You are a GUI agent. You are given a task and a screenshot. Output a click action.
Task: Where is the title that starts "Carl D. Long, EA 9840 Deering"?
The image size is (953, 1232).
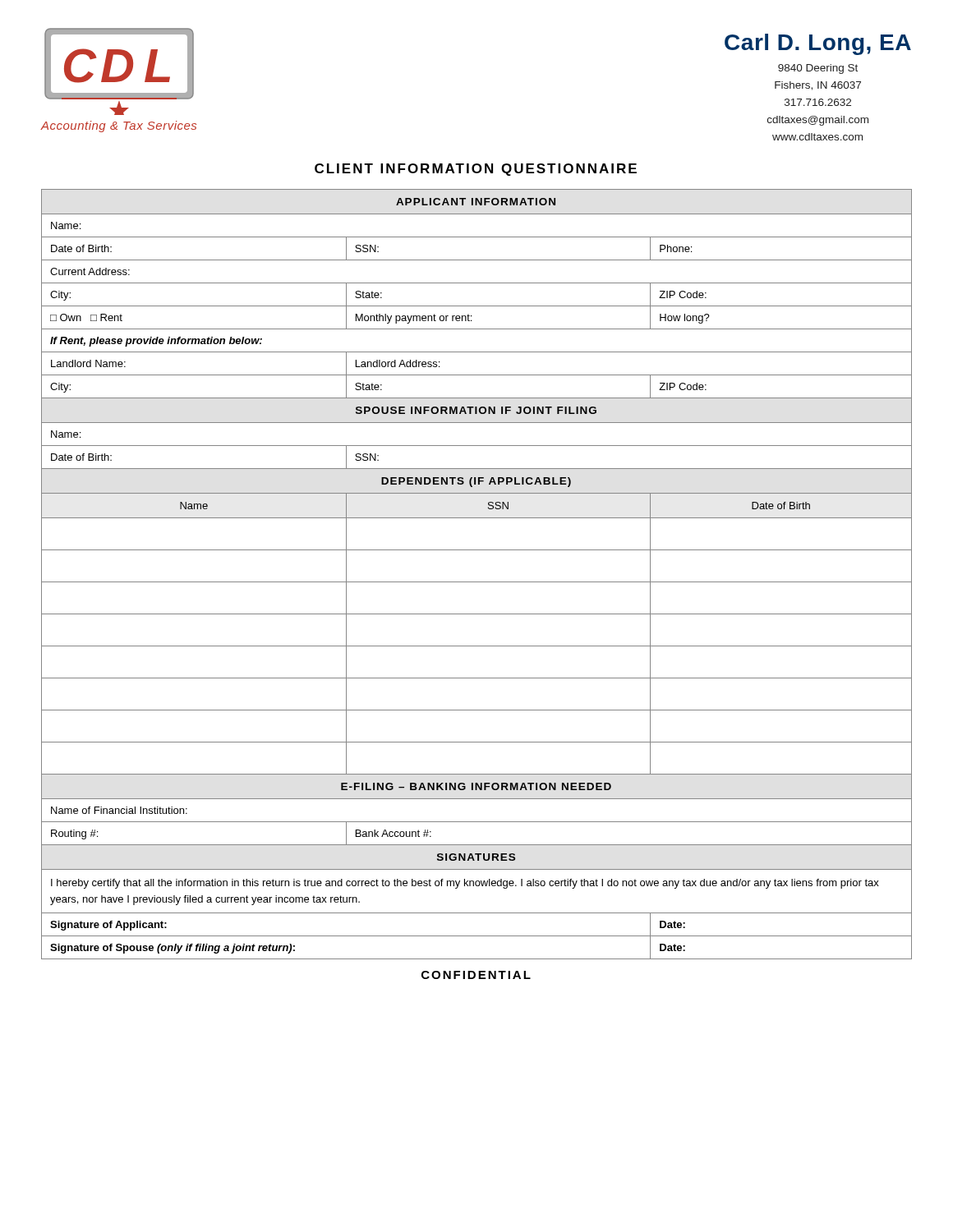pyautogui.click(x=818, y=85)
